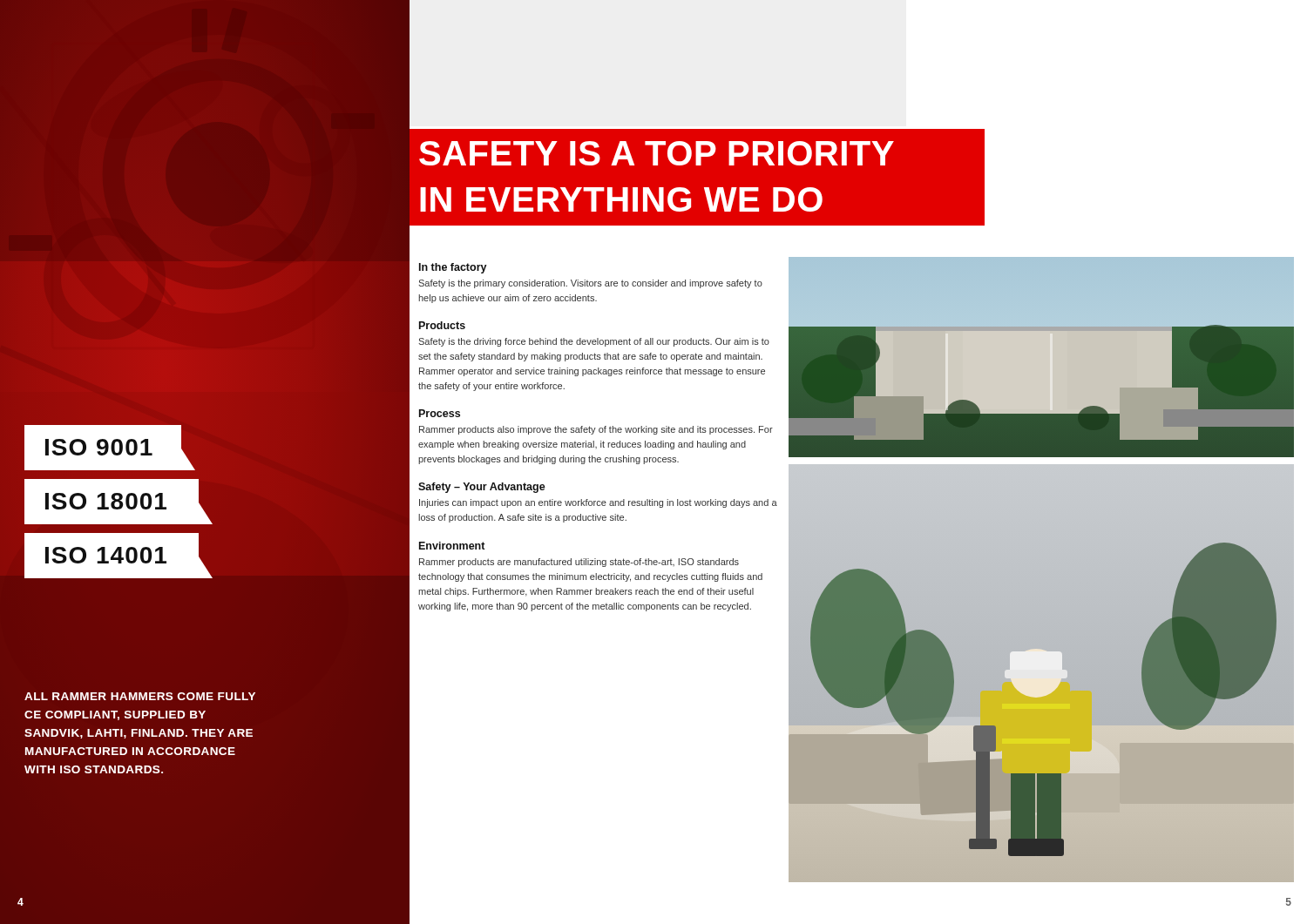The image size is (1307, 924).
Task: Find the block on this page that starts "Rammer products are manufactured utilizing state-of-the-art,"
Action: (591, 584)
